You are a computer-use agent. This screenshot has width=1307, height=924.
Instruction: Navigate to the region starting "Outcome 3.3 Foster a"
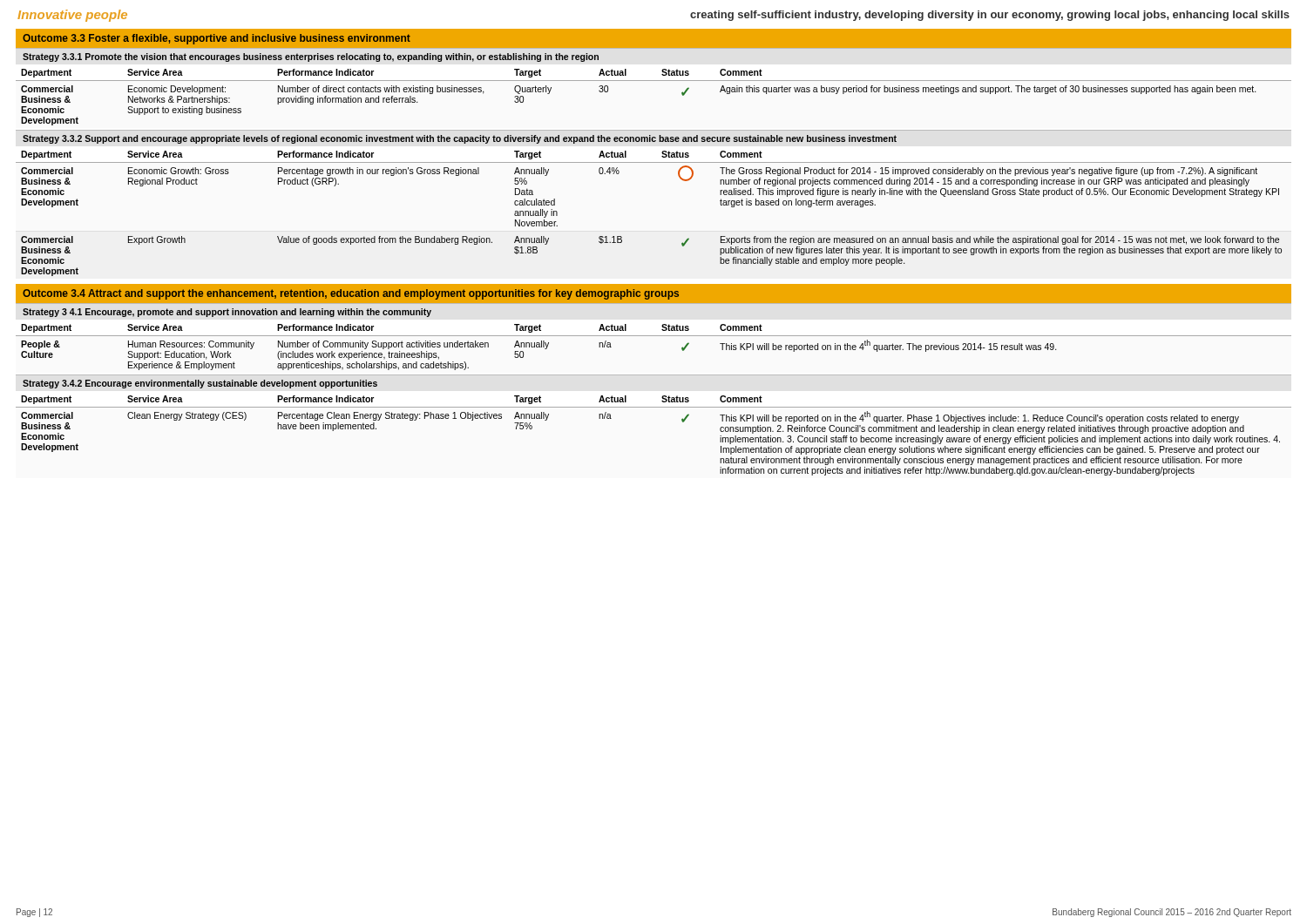[x=216, y=38]
